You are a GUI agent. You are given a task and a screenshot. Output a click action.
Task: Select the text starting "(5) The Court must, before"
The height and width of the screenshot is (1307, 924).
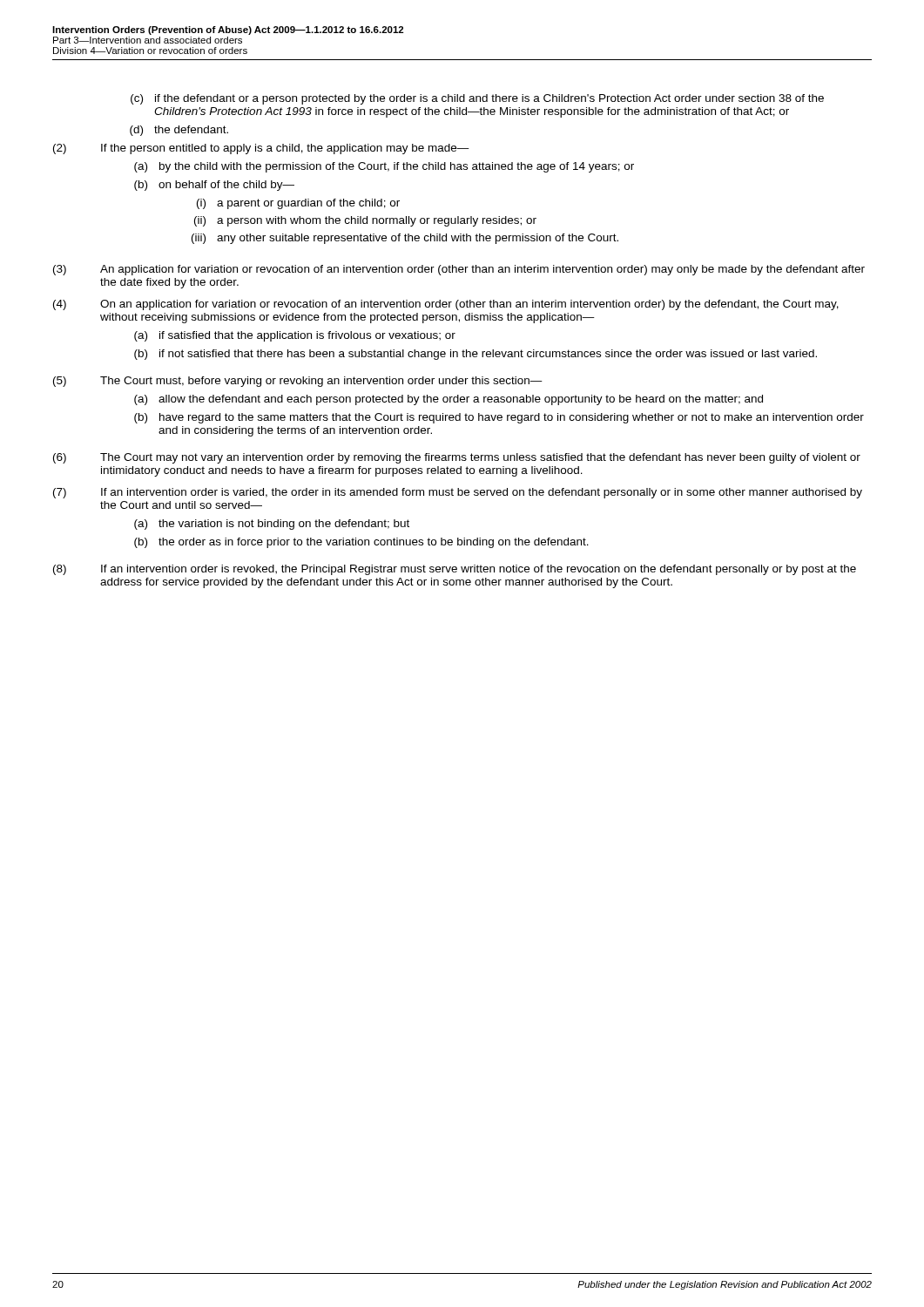pyautogui.click(x=462, y=408)
